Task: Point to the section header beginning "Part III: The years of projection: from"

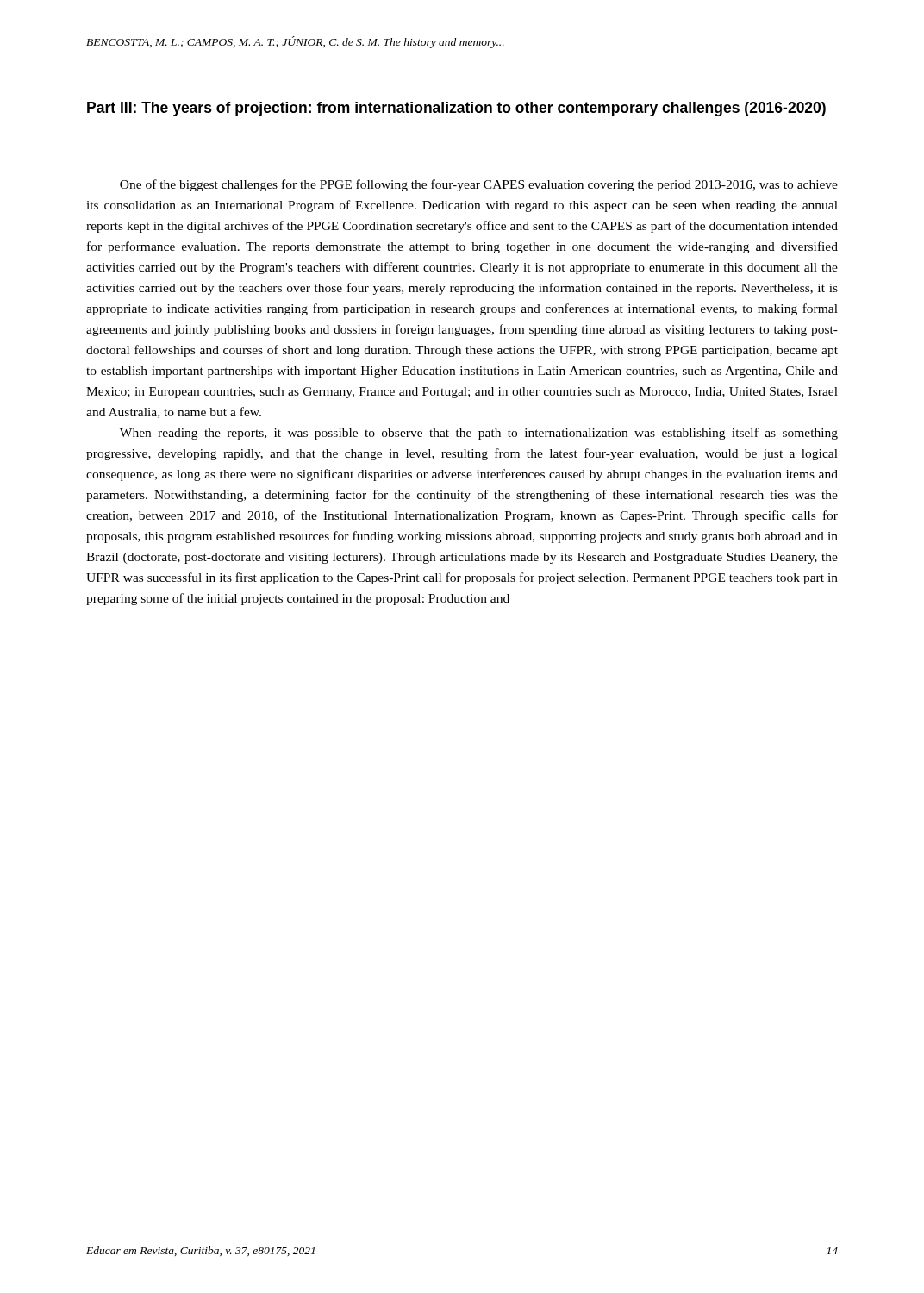Action: pos(456,108)
